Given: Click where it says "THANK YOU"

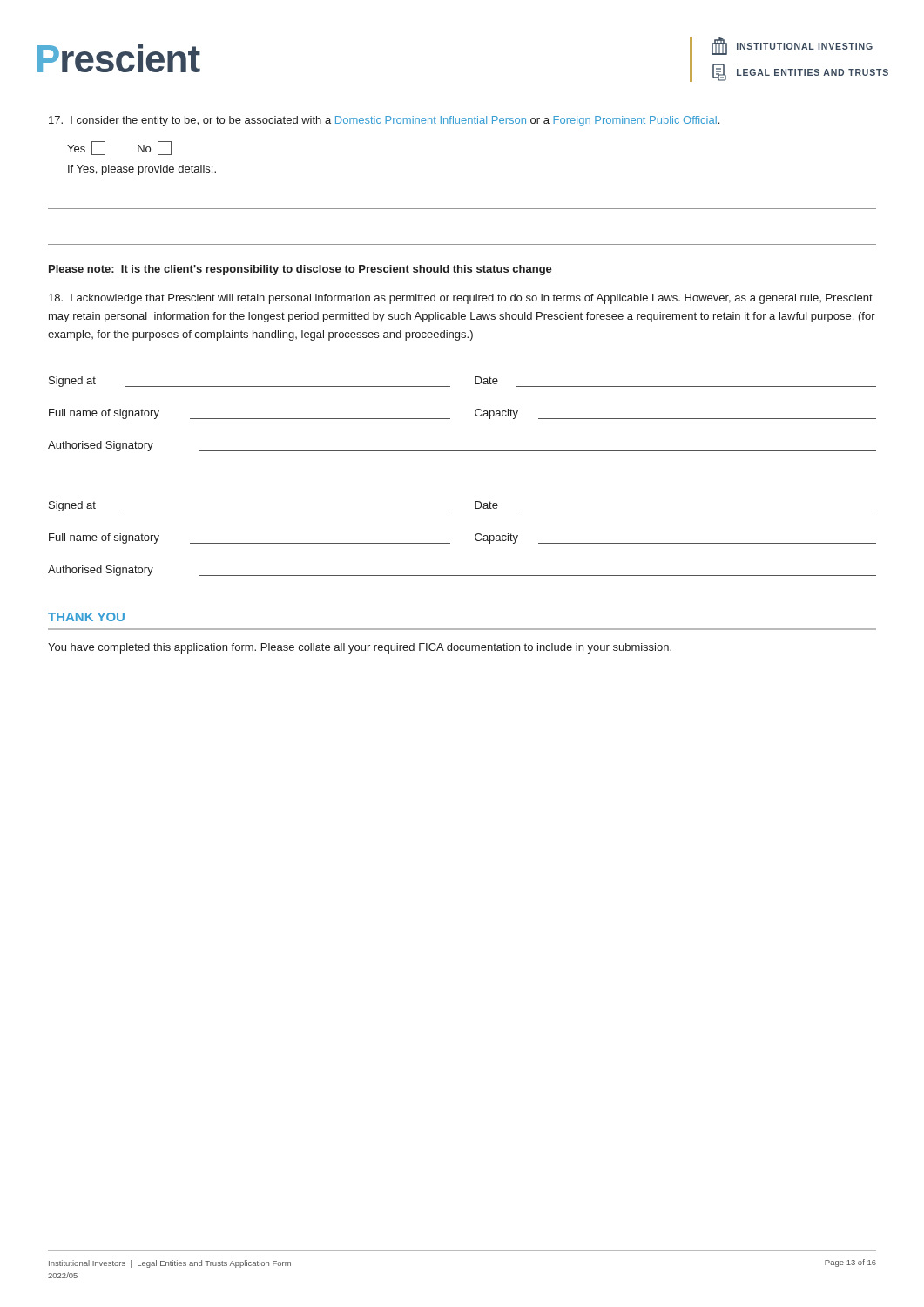Looking at the screenshot, I should (462, 619).
